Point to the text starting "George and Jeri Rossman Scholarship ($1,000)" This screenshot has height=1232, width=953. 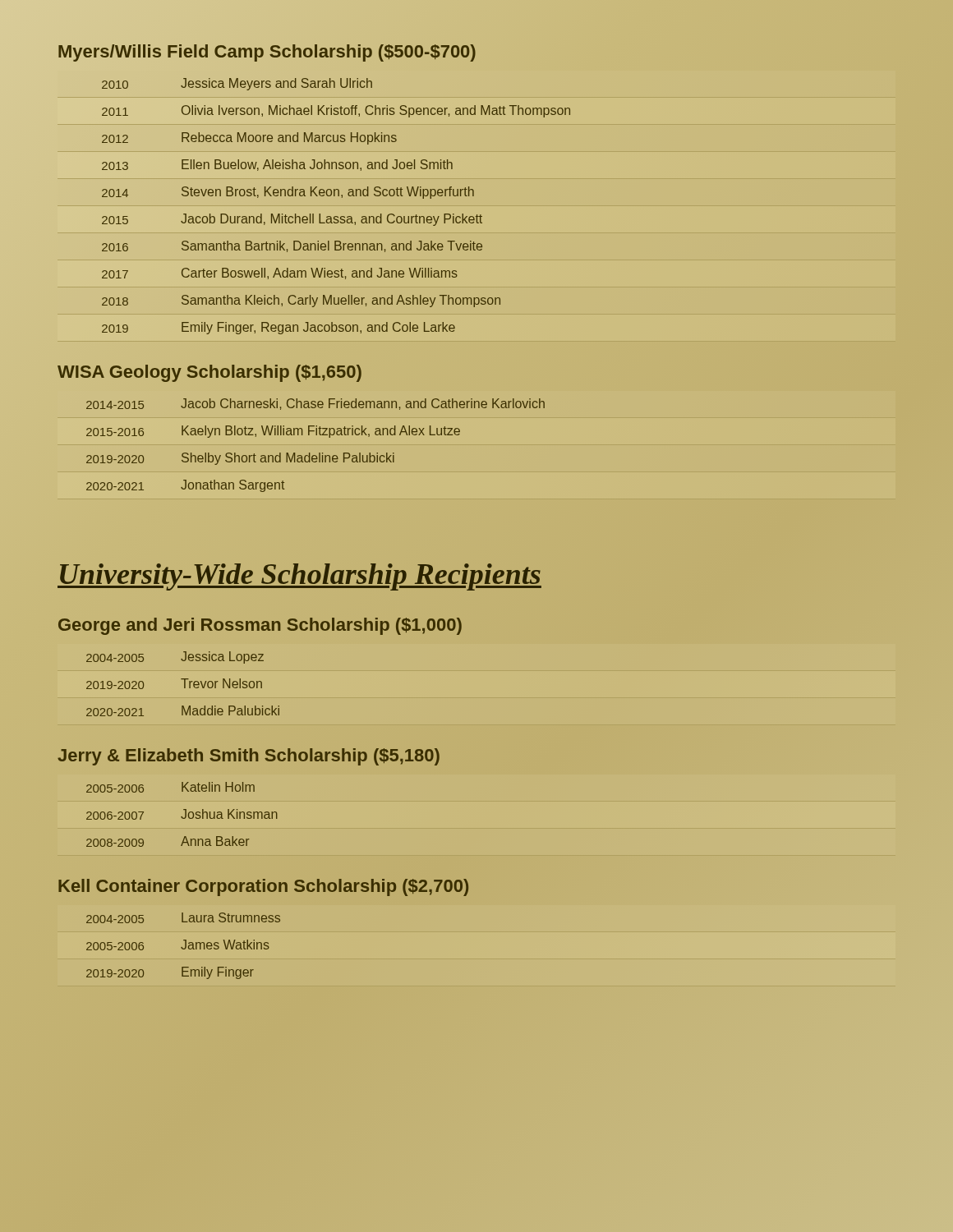click(x=260, y=625)
